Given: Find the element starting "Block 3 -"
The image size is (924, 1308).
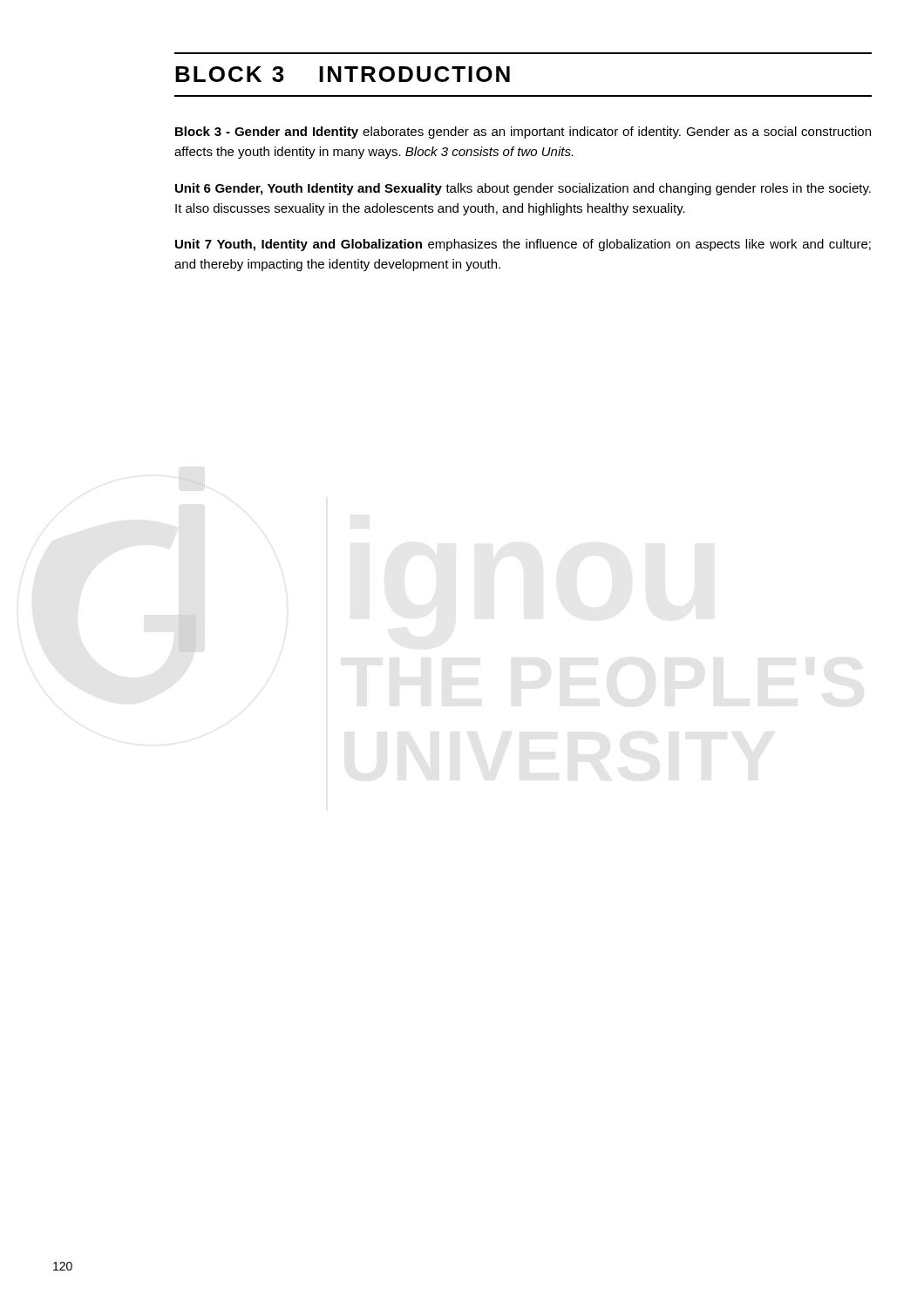Looking at the screenshot, I should click(523, 141).
